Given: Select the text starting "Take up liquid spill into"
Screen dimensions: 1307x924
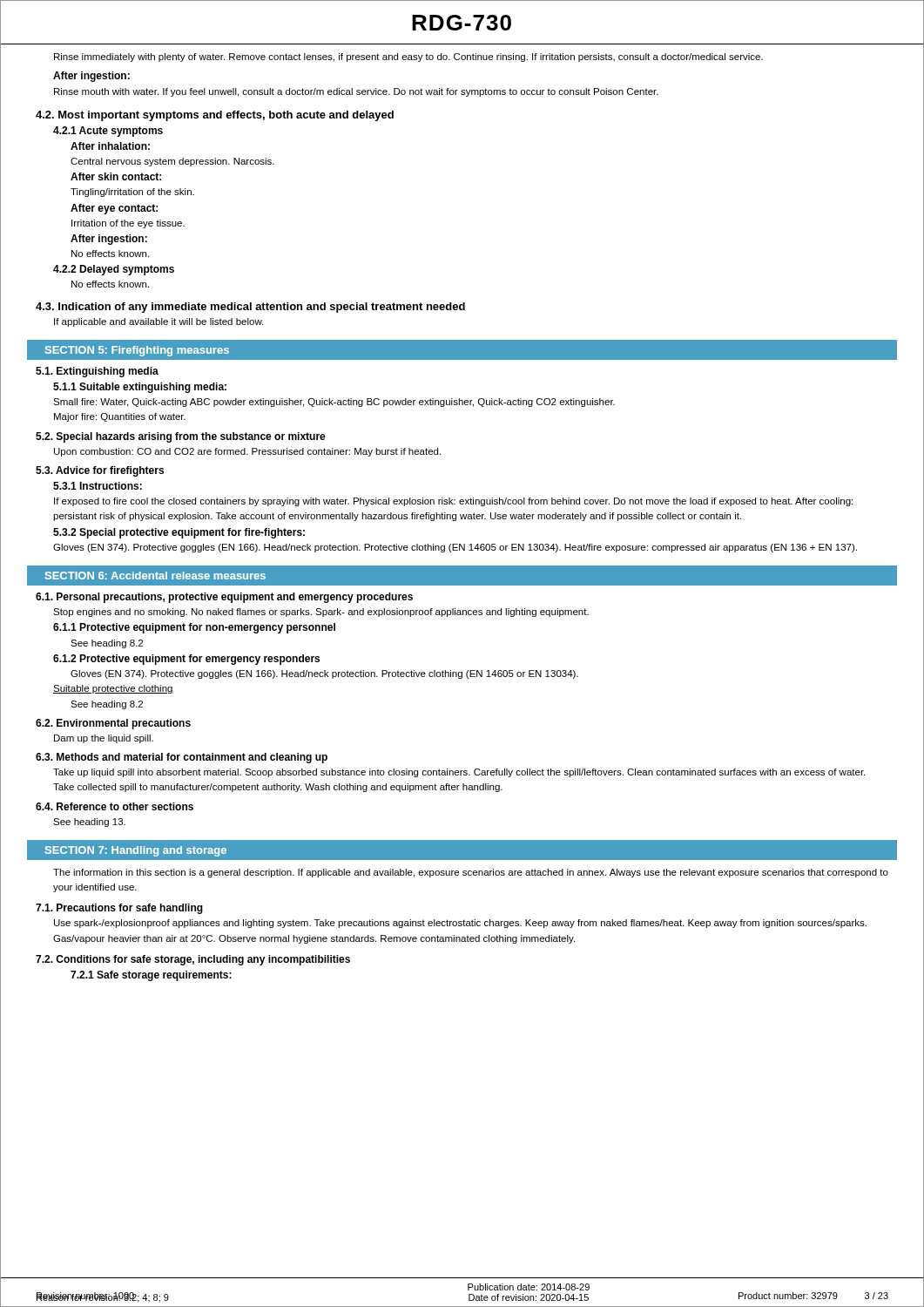Looking at the screenshot, I should 460,780.
